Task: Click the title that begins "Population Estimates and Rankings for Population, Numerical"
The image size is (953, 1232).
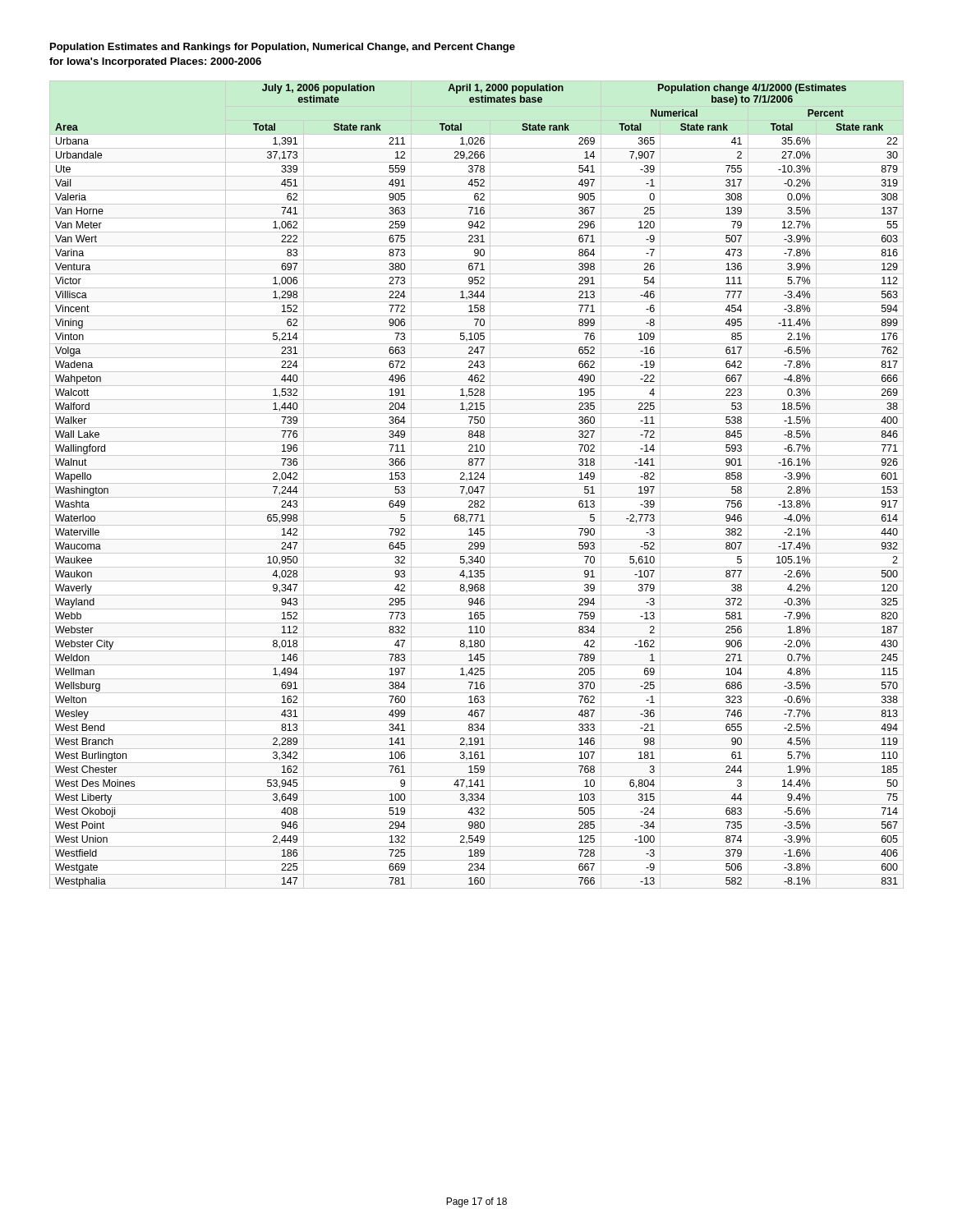Action: pos(476,54)
